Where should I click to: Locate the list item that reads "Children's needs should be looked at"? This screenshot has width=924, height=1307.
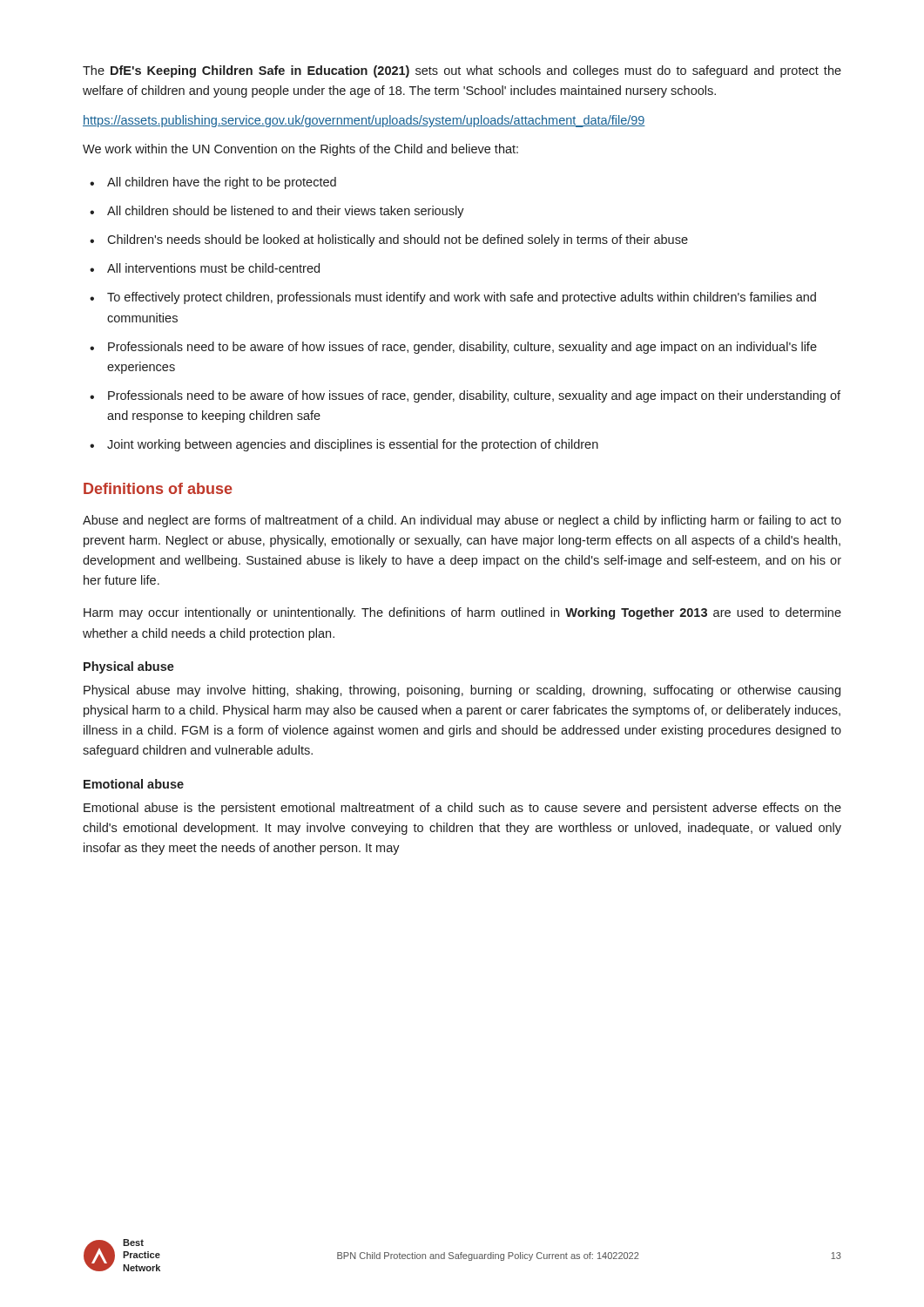(398, 240)
